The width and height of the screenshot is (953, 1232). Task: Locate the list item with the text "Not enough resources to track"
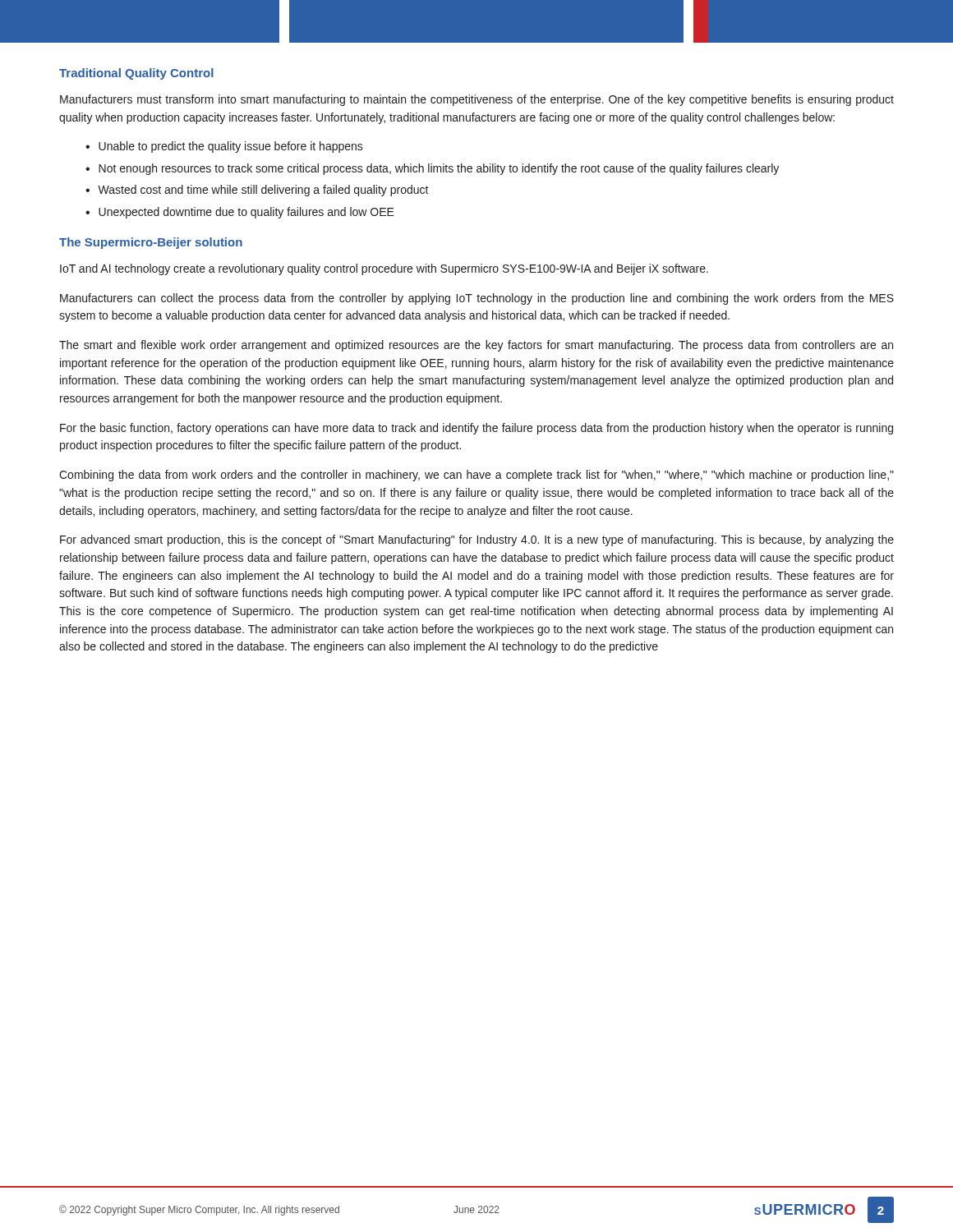pyautogui.click(x=476, y=169)
